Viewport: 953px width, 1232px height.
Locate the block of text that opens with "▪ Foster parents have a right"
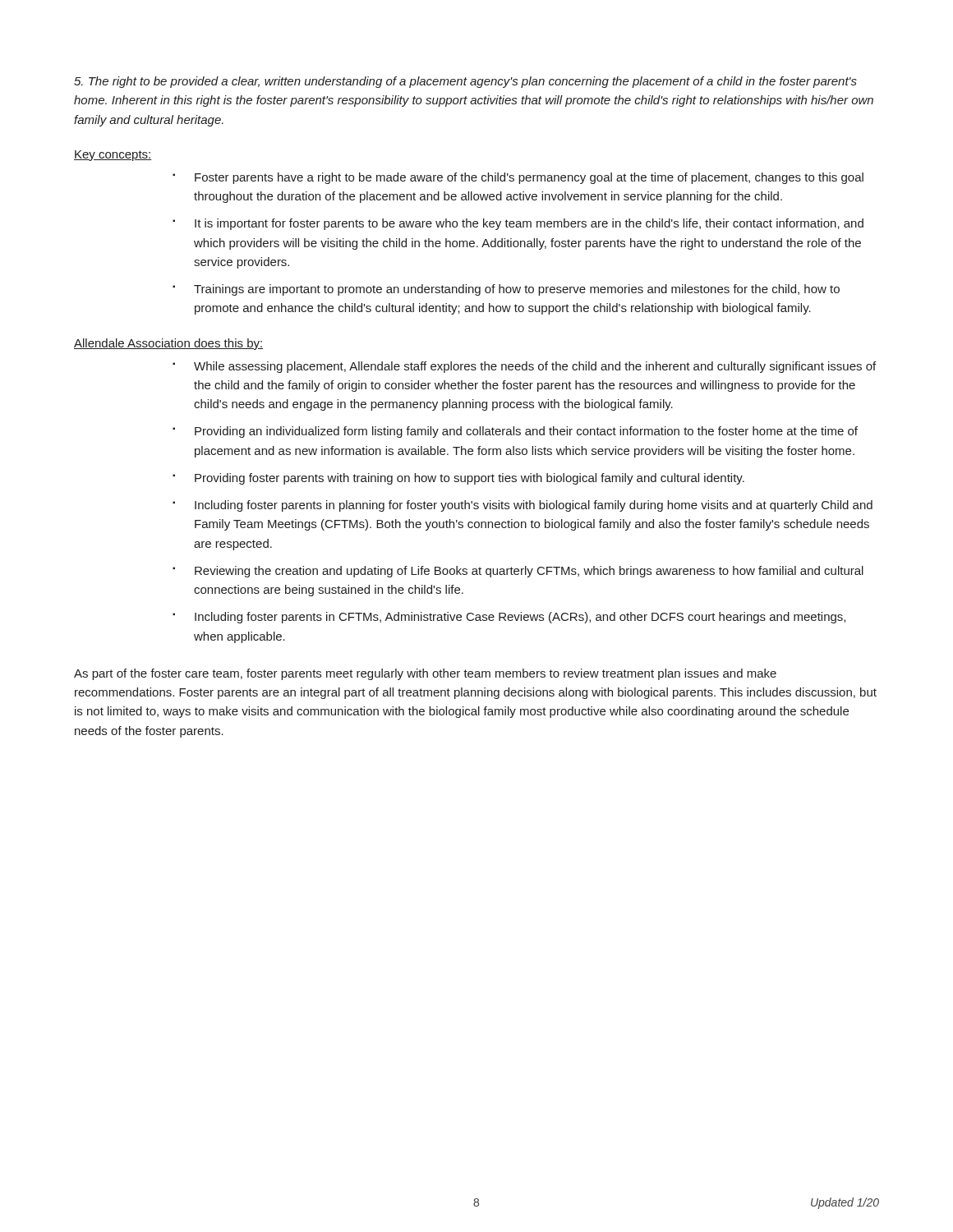click(x=526, y=186)
